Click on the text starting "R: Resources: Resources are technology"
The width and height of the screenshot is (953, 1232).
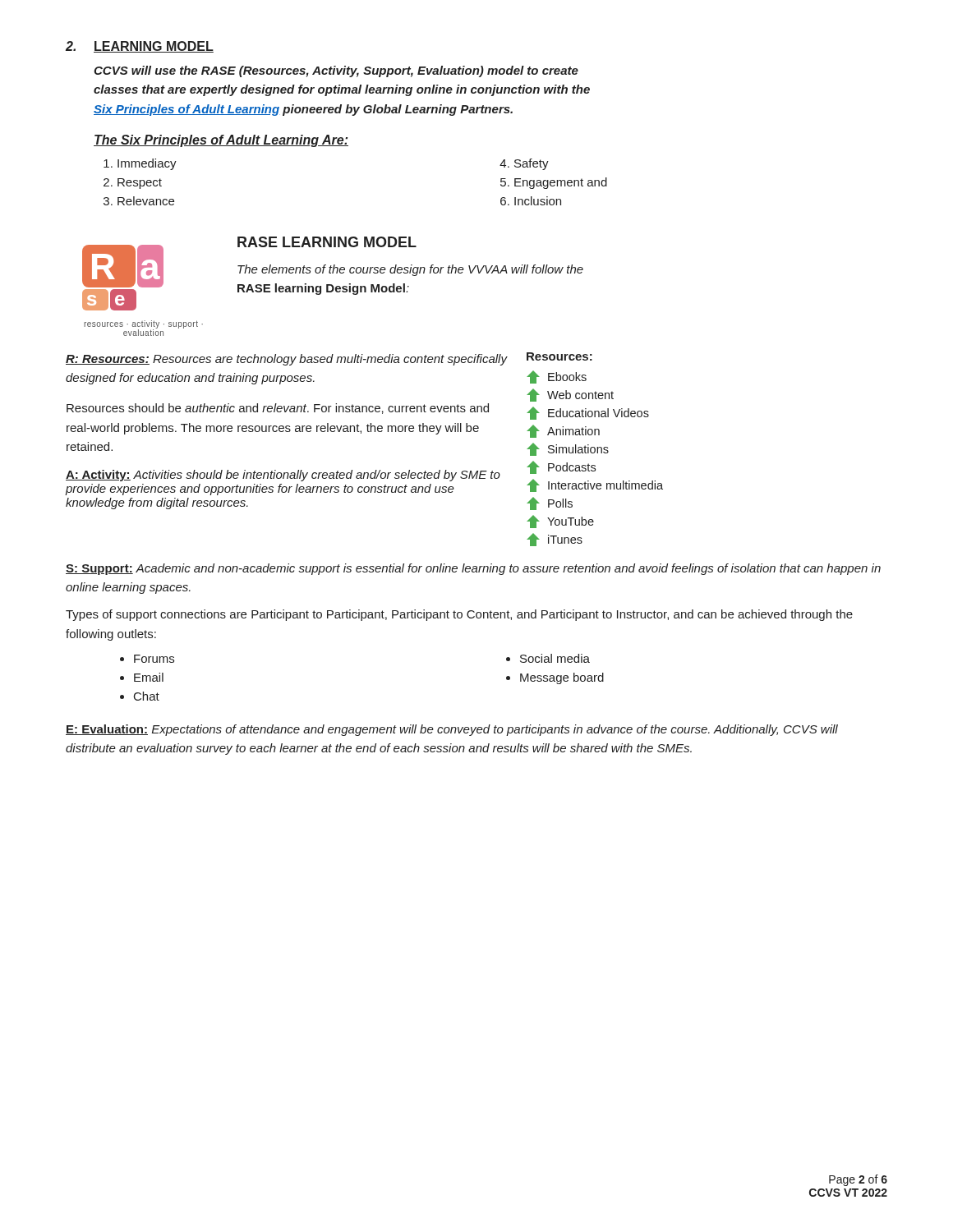coord(286,368)
